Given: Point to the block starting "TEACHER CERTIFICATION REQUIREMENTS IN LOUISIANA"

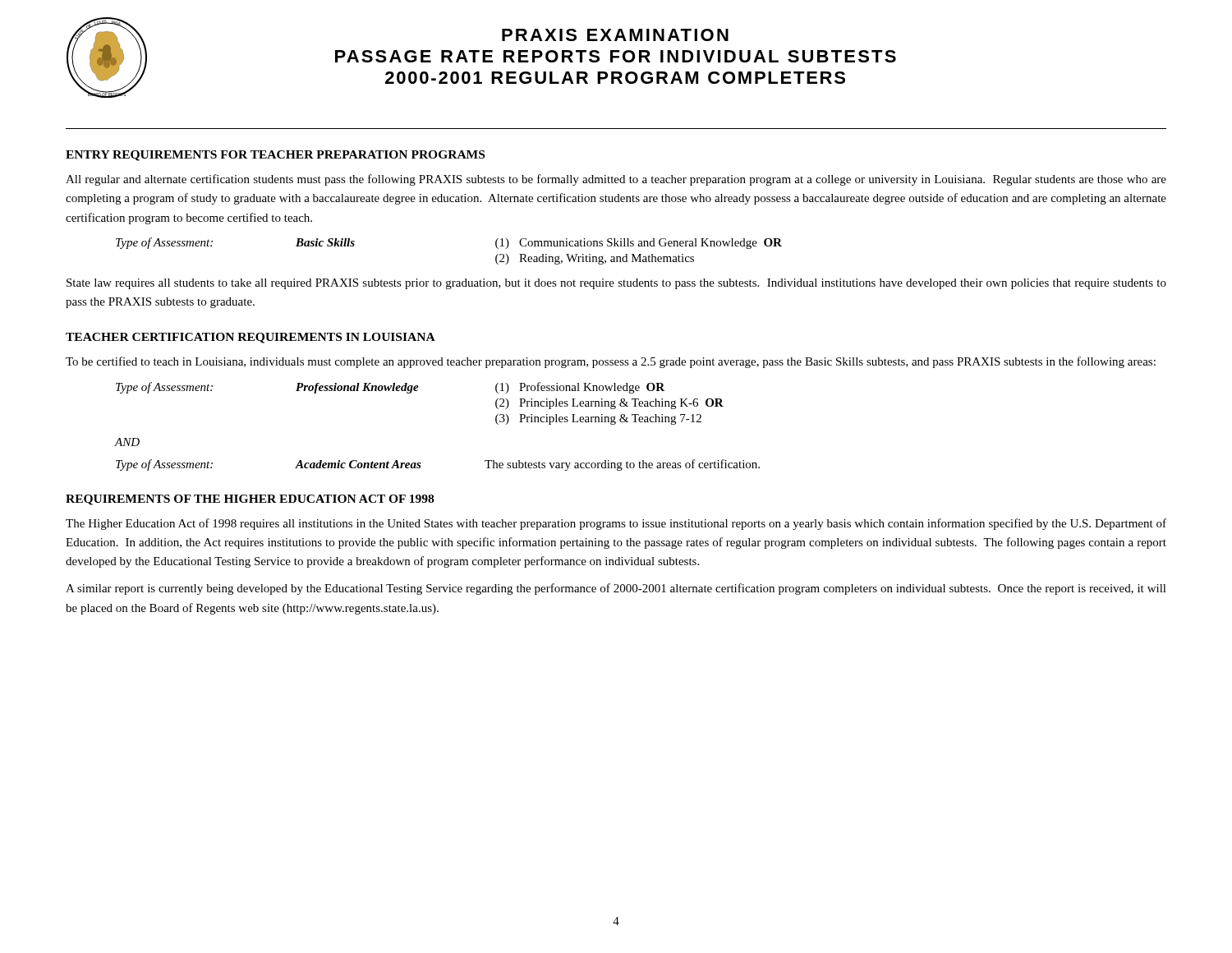Looking at the screenshot, I should pos(250,337).
